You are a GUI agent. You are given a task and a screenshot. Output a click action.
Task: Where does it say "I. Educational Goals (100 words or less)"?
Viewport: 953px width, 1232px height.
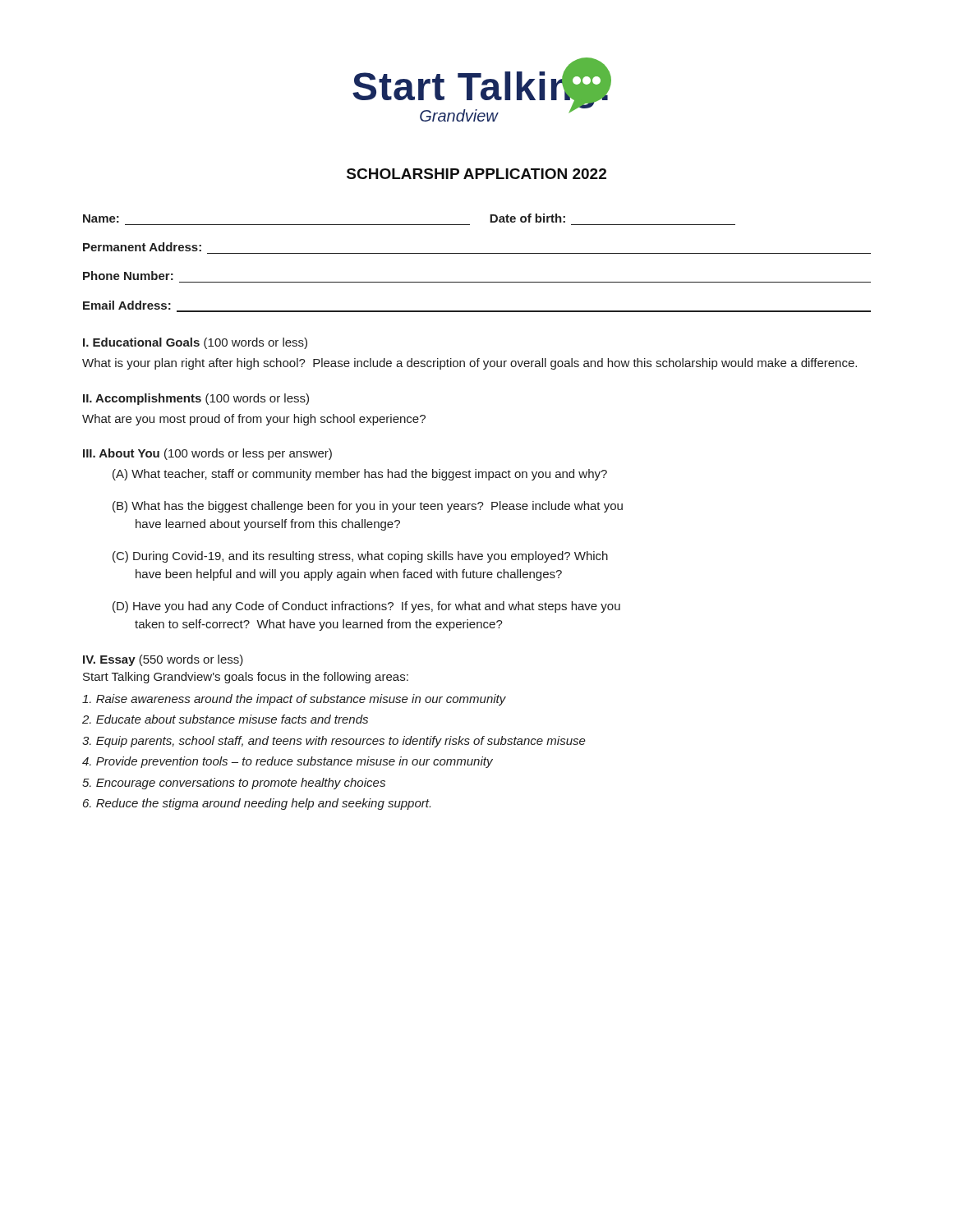click(195, 342)
